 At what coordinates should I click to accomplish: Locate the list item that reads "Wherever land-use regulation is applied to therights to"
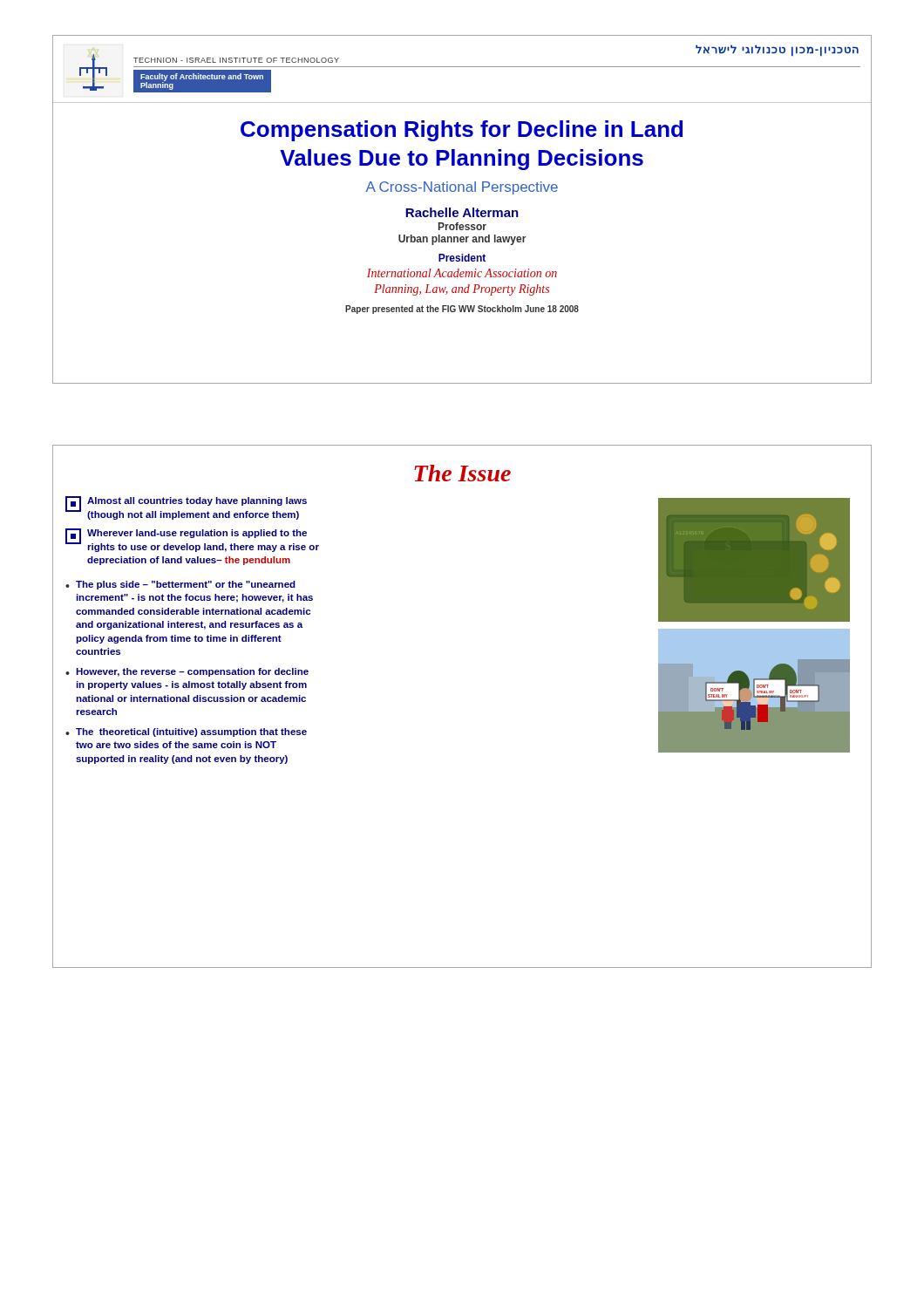(x=192, y=547)
